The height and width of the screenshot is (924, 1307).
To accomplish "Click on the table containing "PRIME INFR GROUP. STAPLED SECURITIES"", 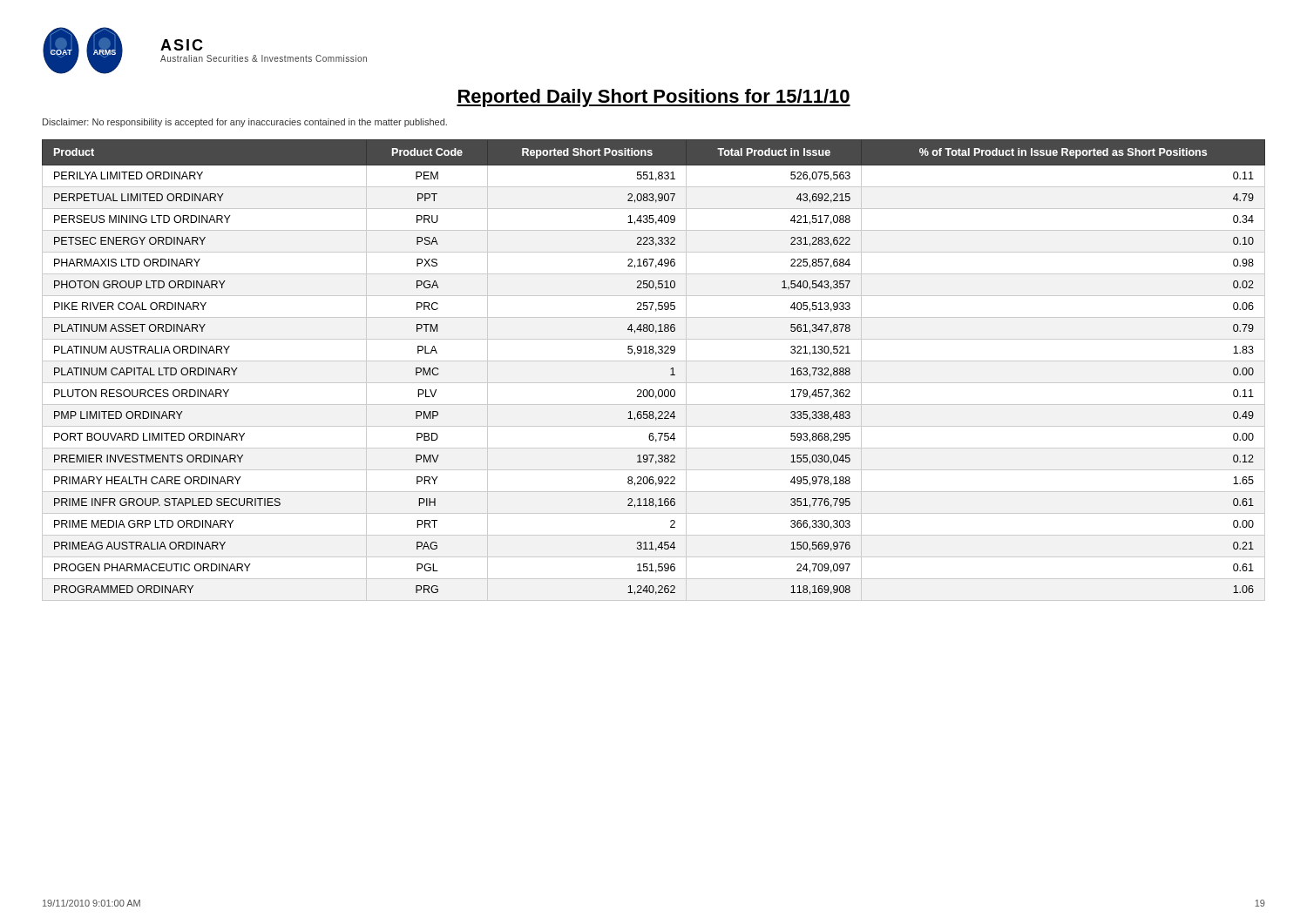I will click(x=654, y=370).
